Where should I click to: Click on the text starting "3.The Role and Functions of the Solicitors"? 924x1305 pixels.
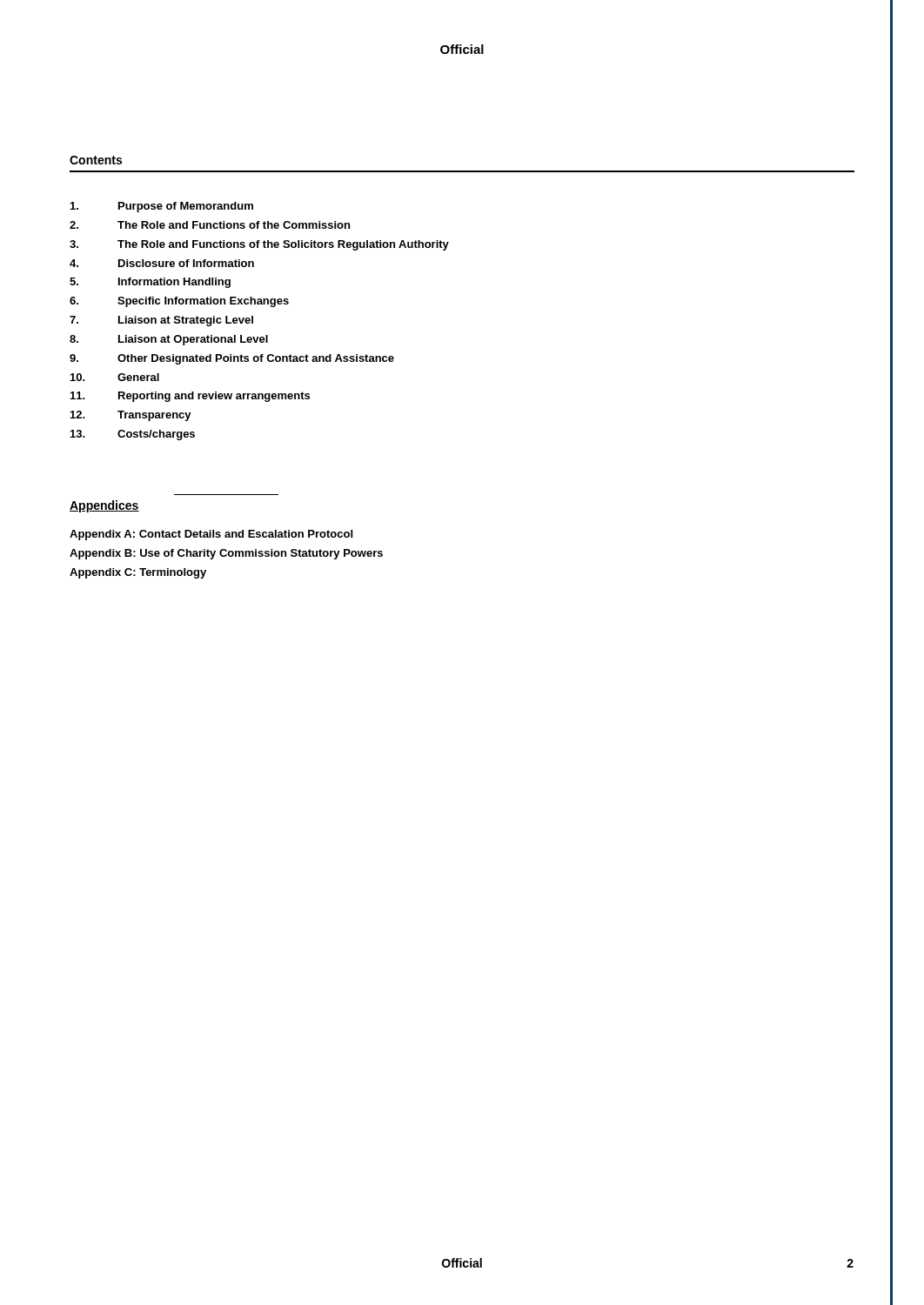(x=259, y=245)
